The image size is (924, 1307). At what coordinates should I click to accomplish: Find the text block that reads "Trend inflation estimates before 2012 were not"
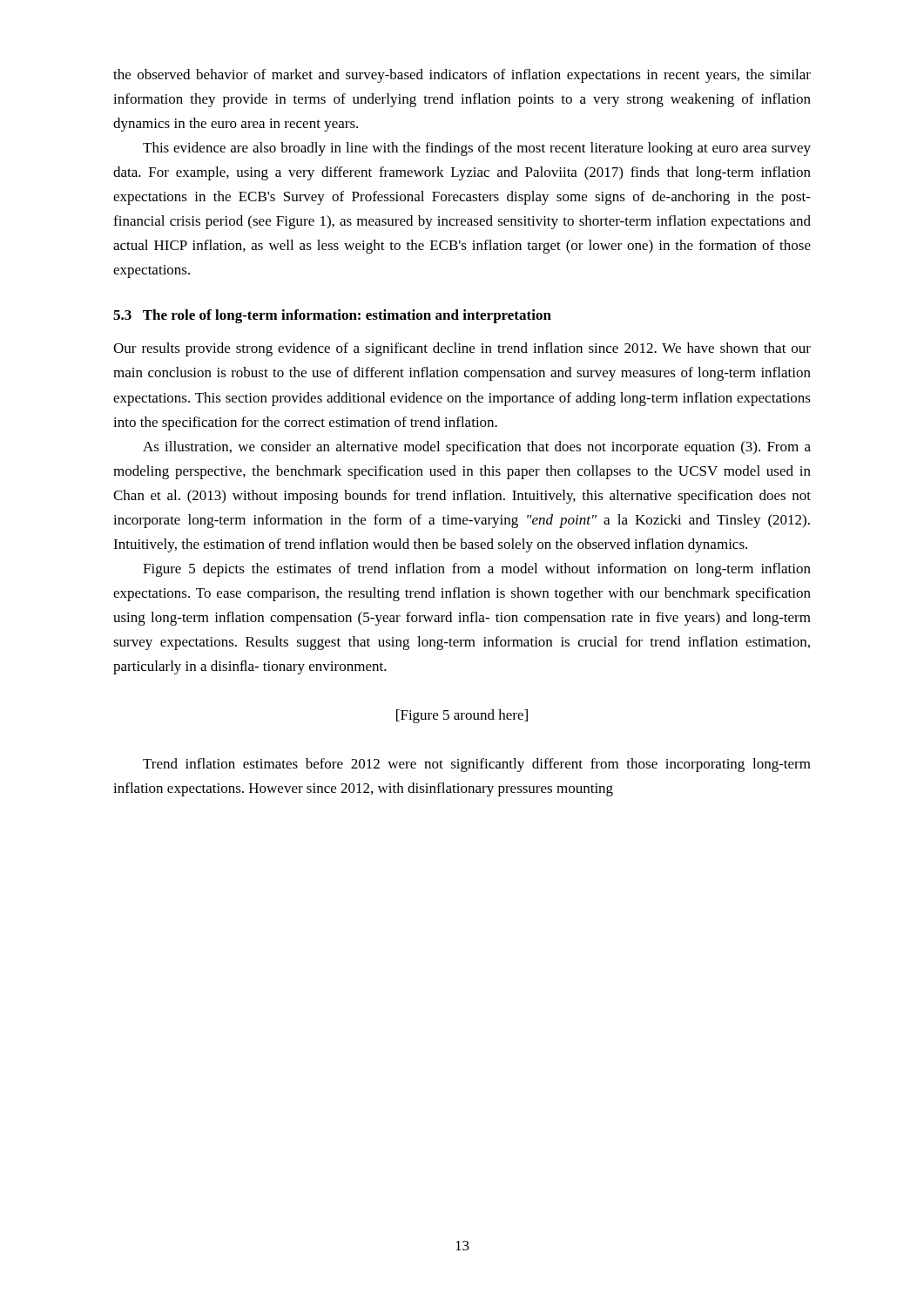point(462,776)
